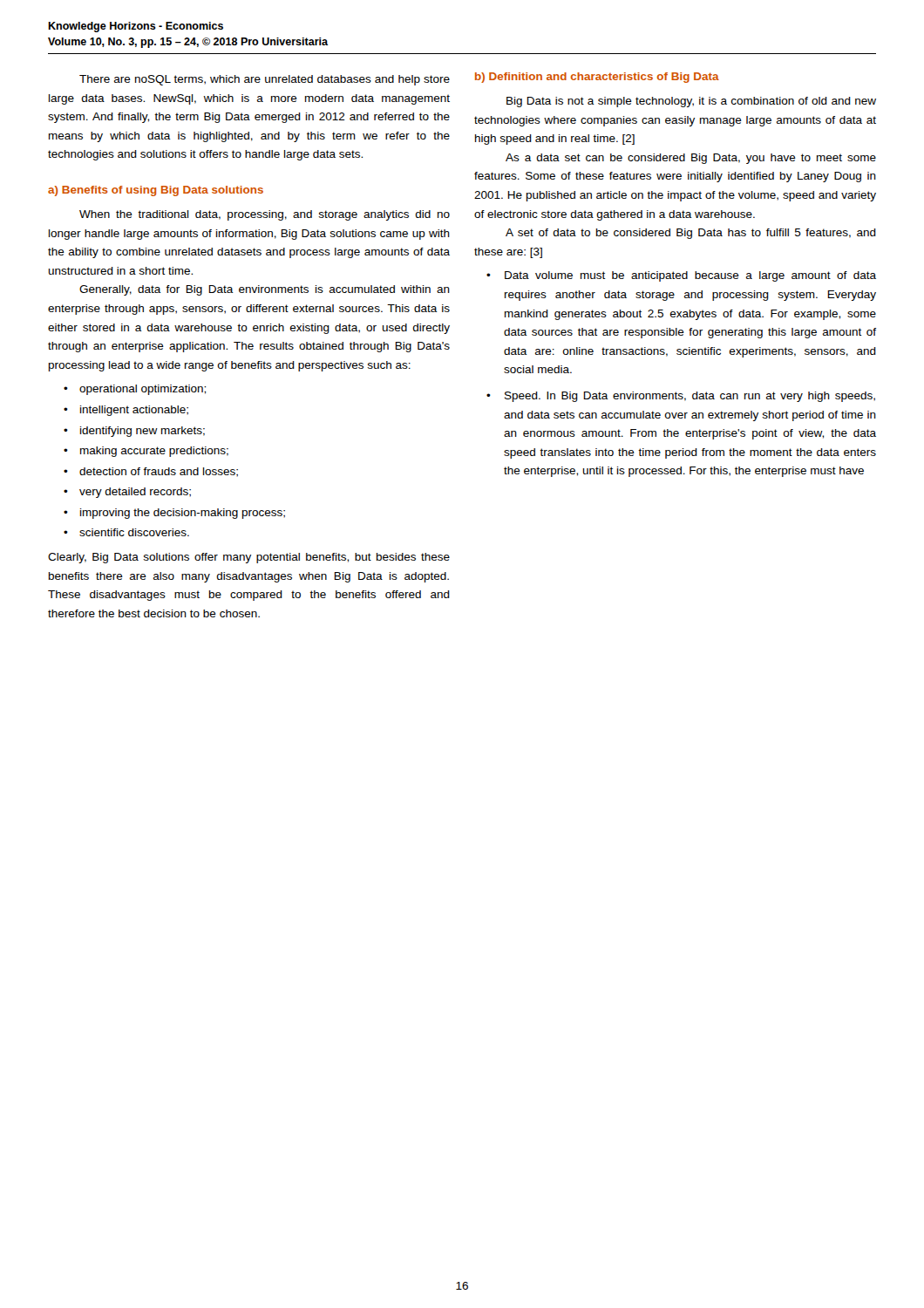Locate the section header that says "a) Benefits of using Big"
Viewport: 924px width, 1308px height.
[x=156, y=190]
